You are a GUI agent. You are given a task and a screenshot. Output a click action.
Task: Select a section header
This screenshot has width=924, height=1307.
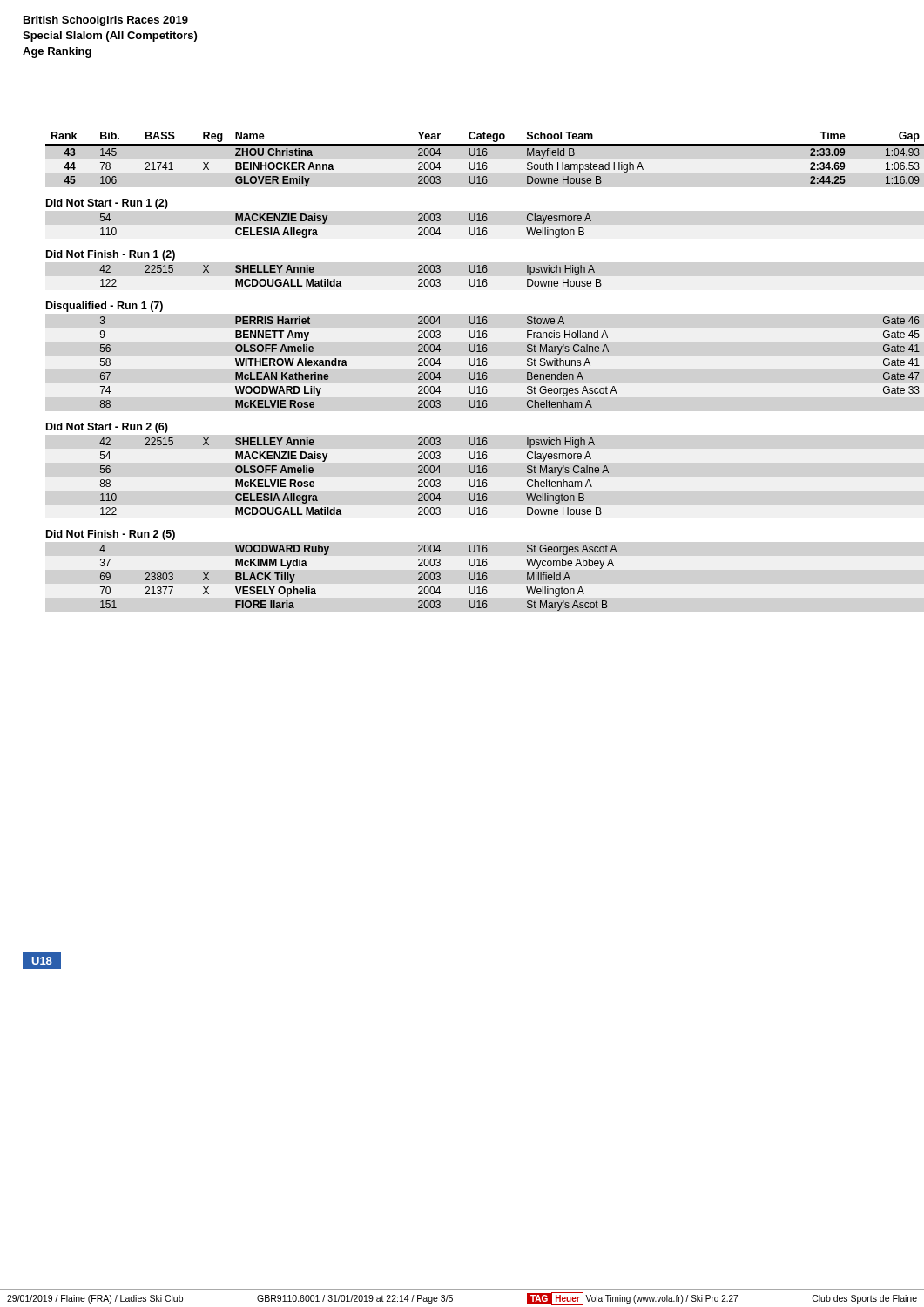coord(42,961)
